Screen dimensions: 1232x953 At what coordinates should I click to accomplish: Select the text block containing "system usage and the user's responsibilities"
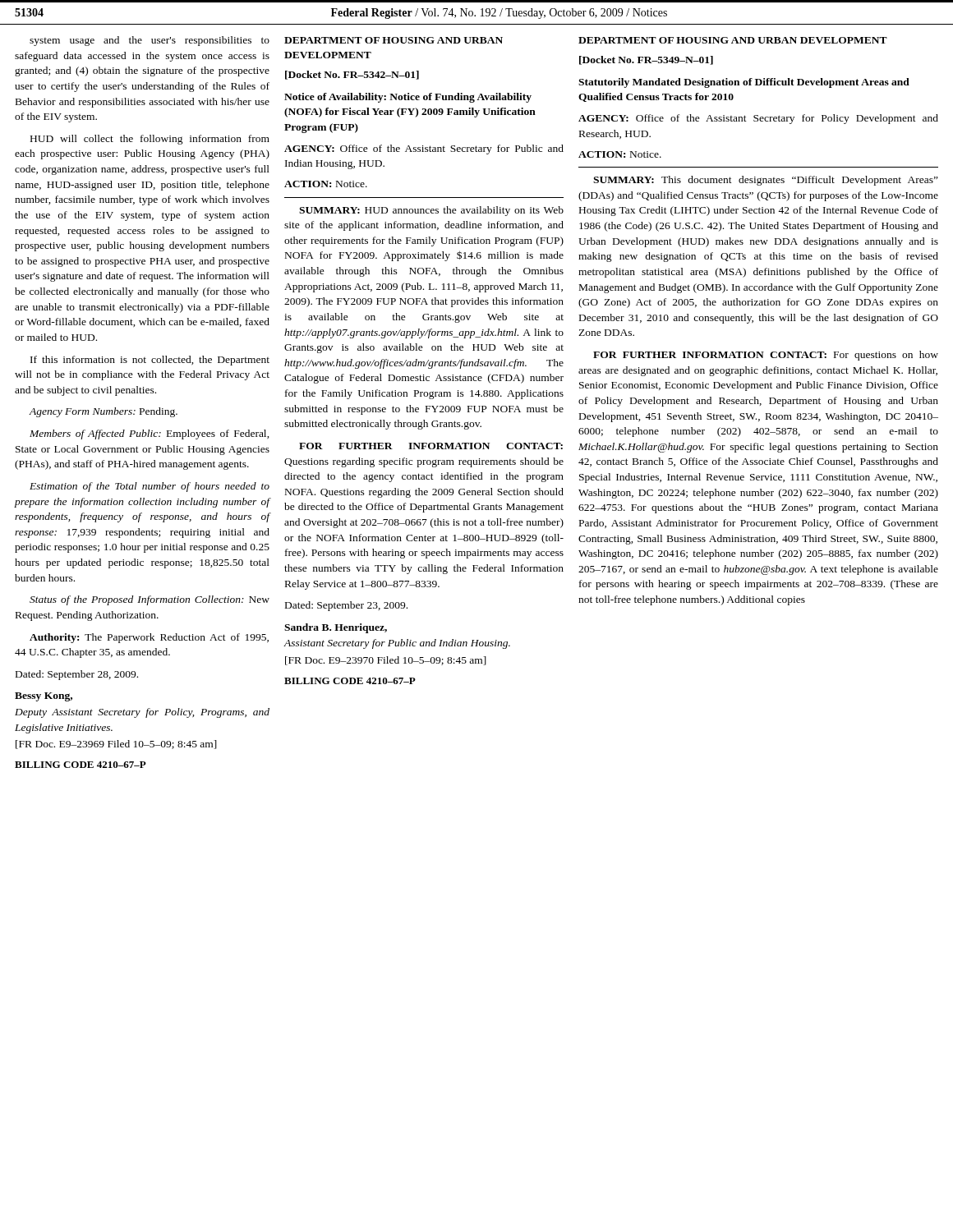click(x=142, y=357)
